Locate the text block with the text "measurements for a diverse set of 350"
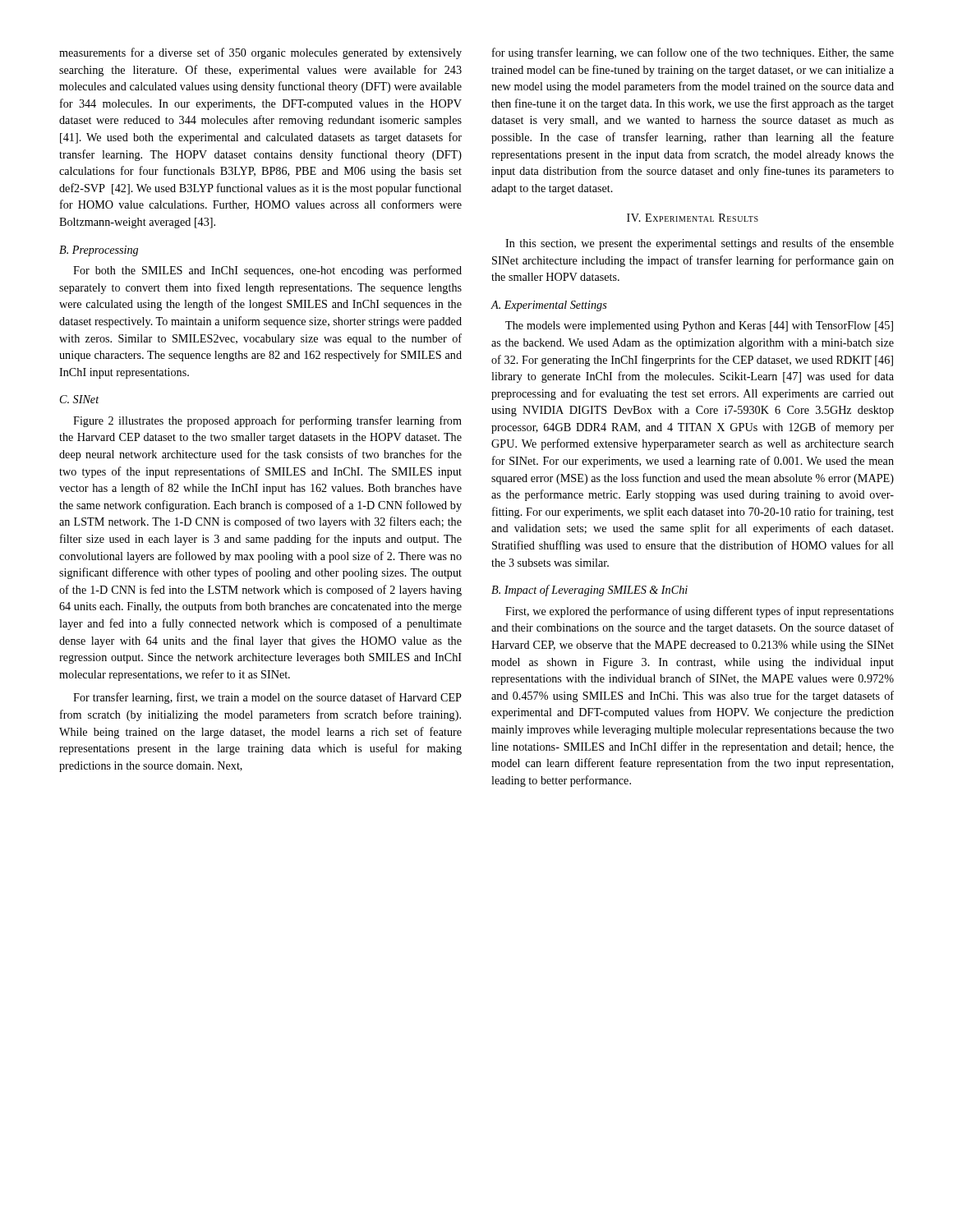Image resolution: width=953 pixels, height=1232 pixels. click(260, 137)
